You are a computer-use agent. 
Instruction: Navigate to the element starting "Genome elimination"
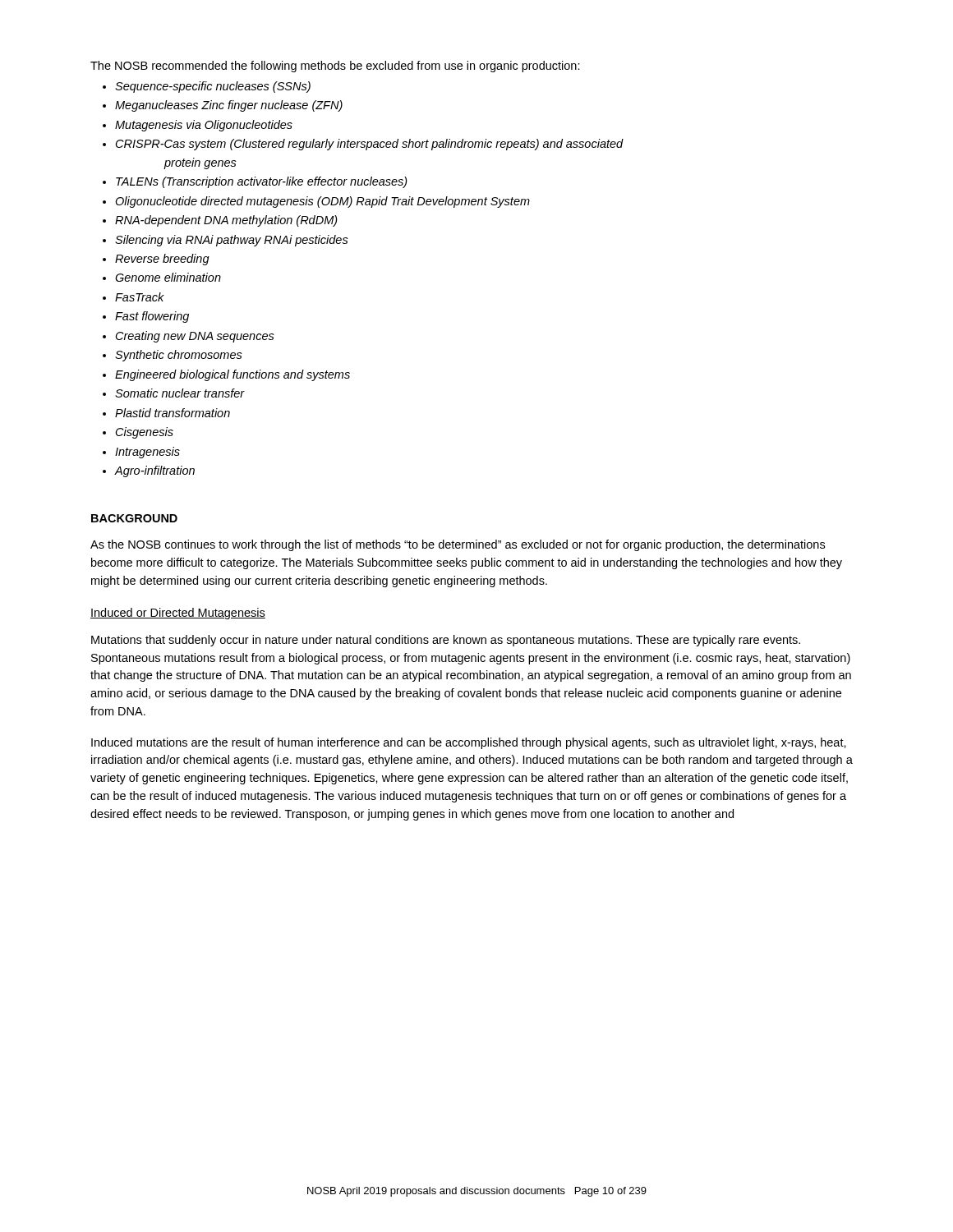point(168,277)
